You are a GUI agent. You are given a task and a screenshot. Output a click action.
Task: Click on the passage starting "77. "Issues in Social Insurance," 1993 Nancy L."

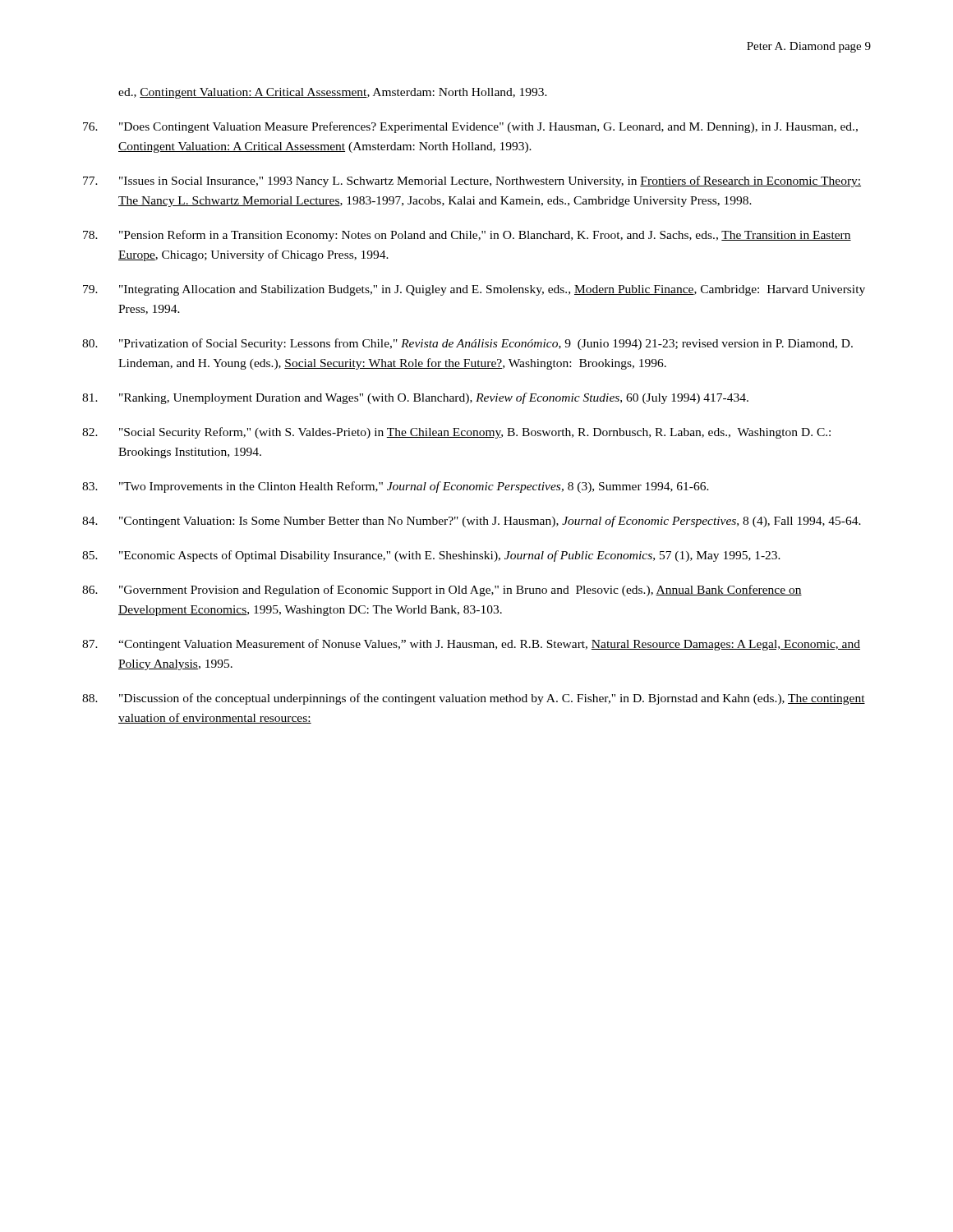point(476,191)
